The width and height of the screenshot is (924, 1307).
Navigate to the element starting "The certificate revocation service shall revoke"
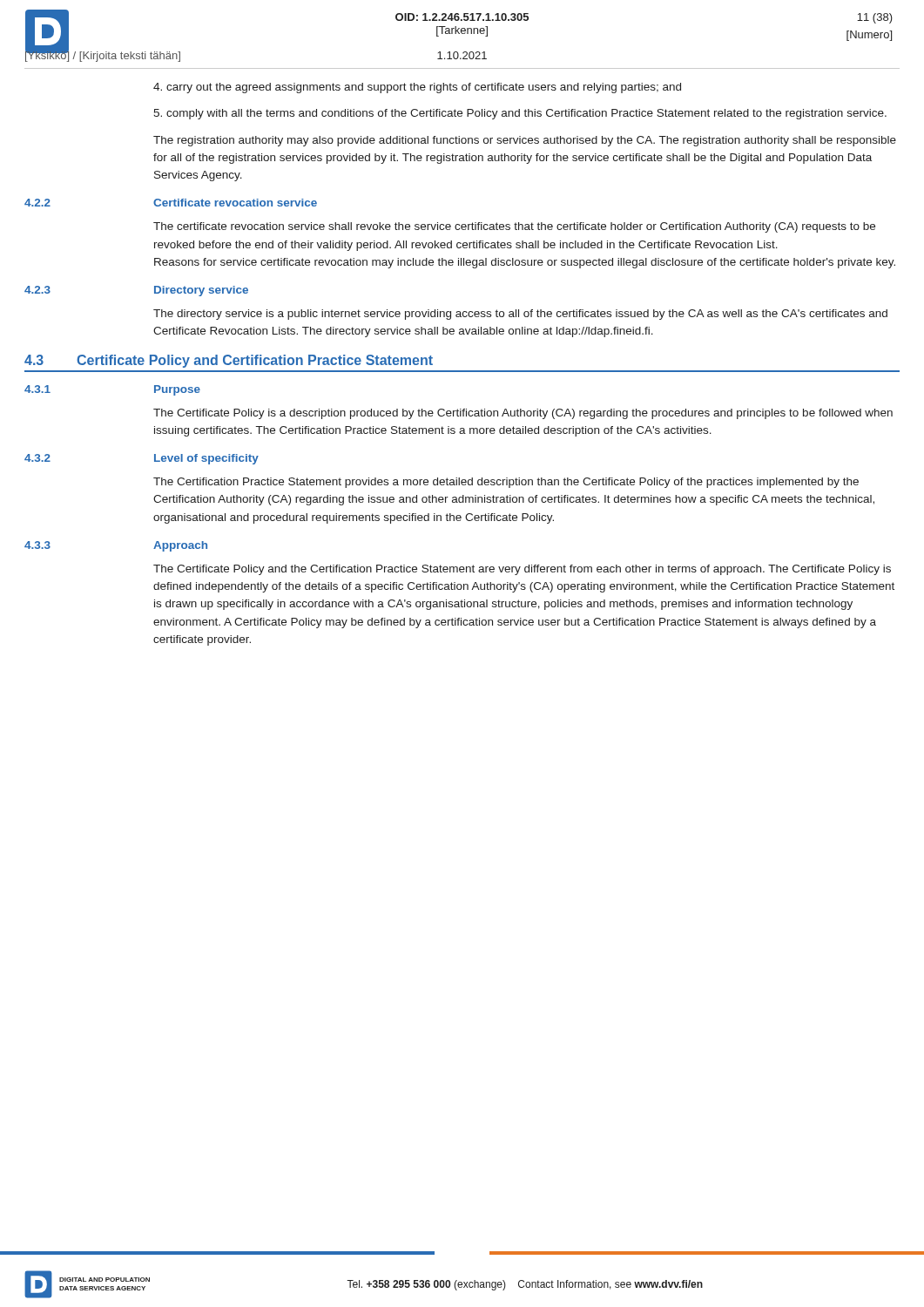coord(525,244)
